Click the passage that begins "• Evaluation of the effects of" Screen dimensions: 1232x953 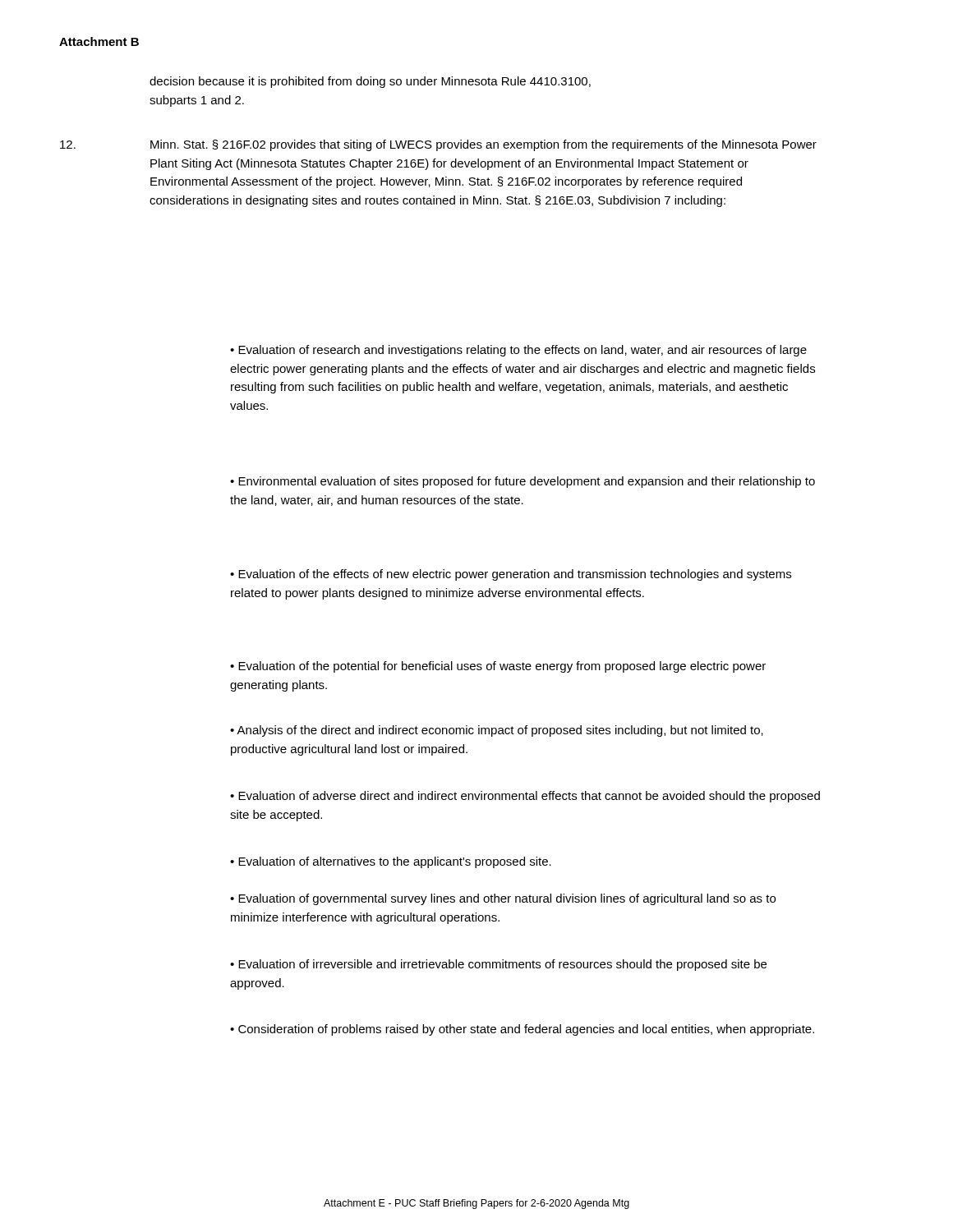pos(526,584)
